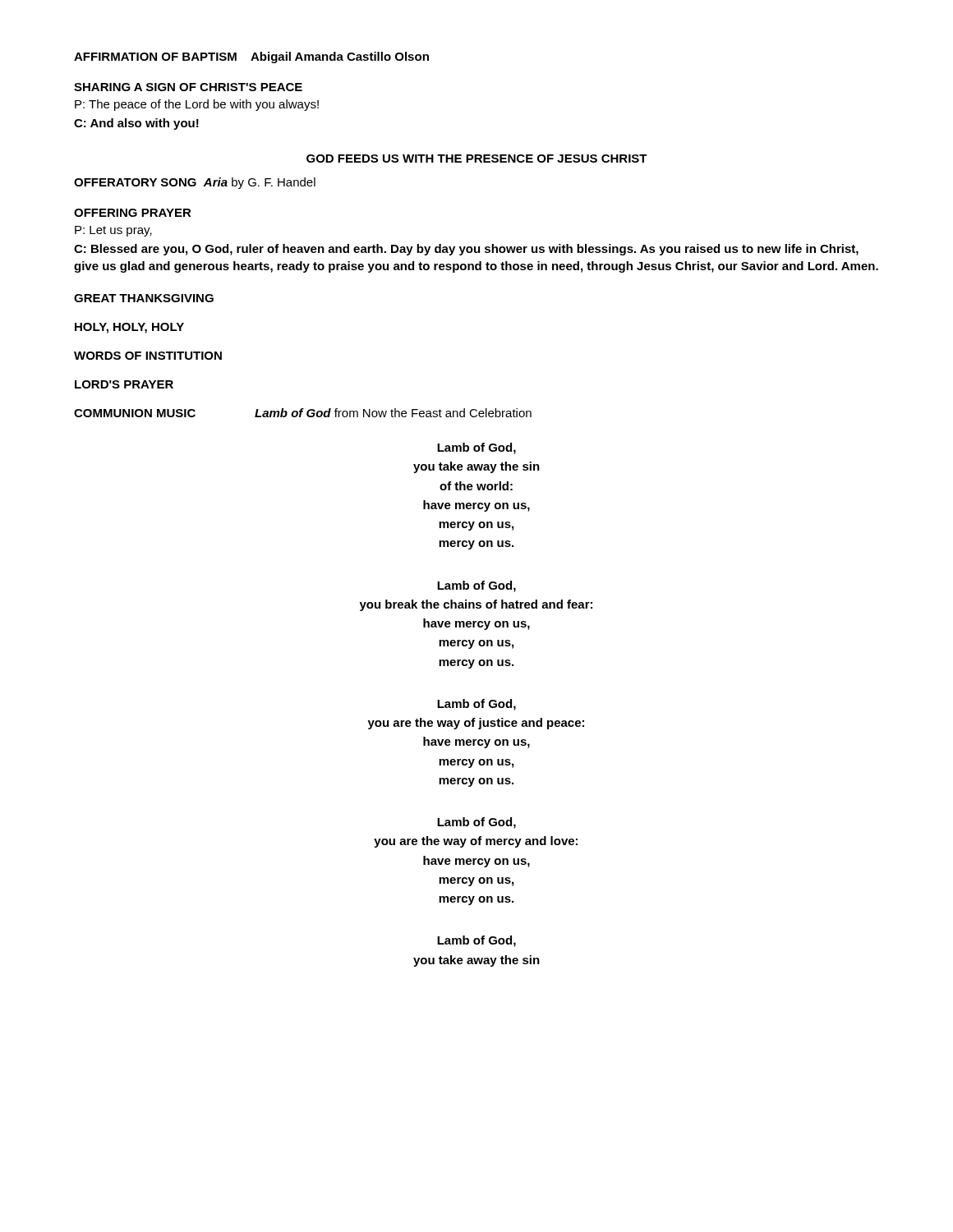Screen dimensions: 1232x953
Task: Click on the text starting "C: And also with"
Action: tap(137, 123)
